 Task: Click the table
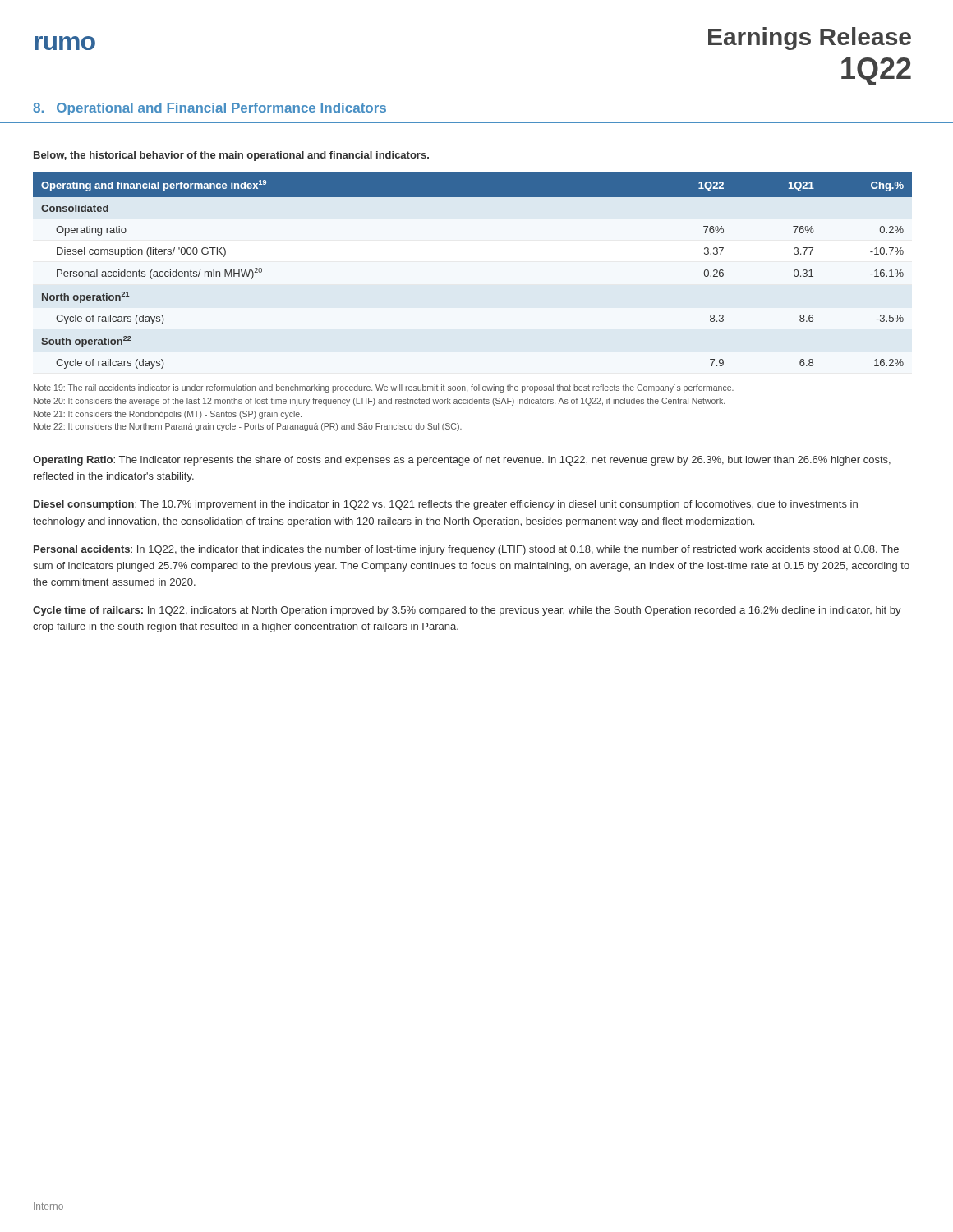pyautogui.click(x=472, y=273)
